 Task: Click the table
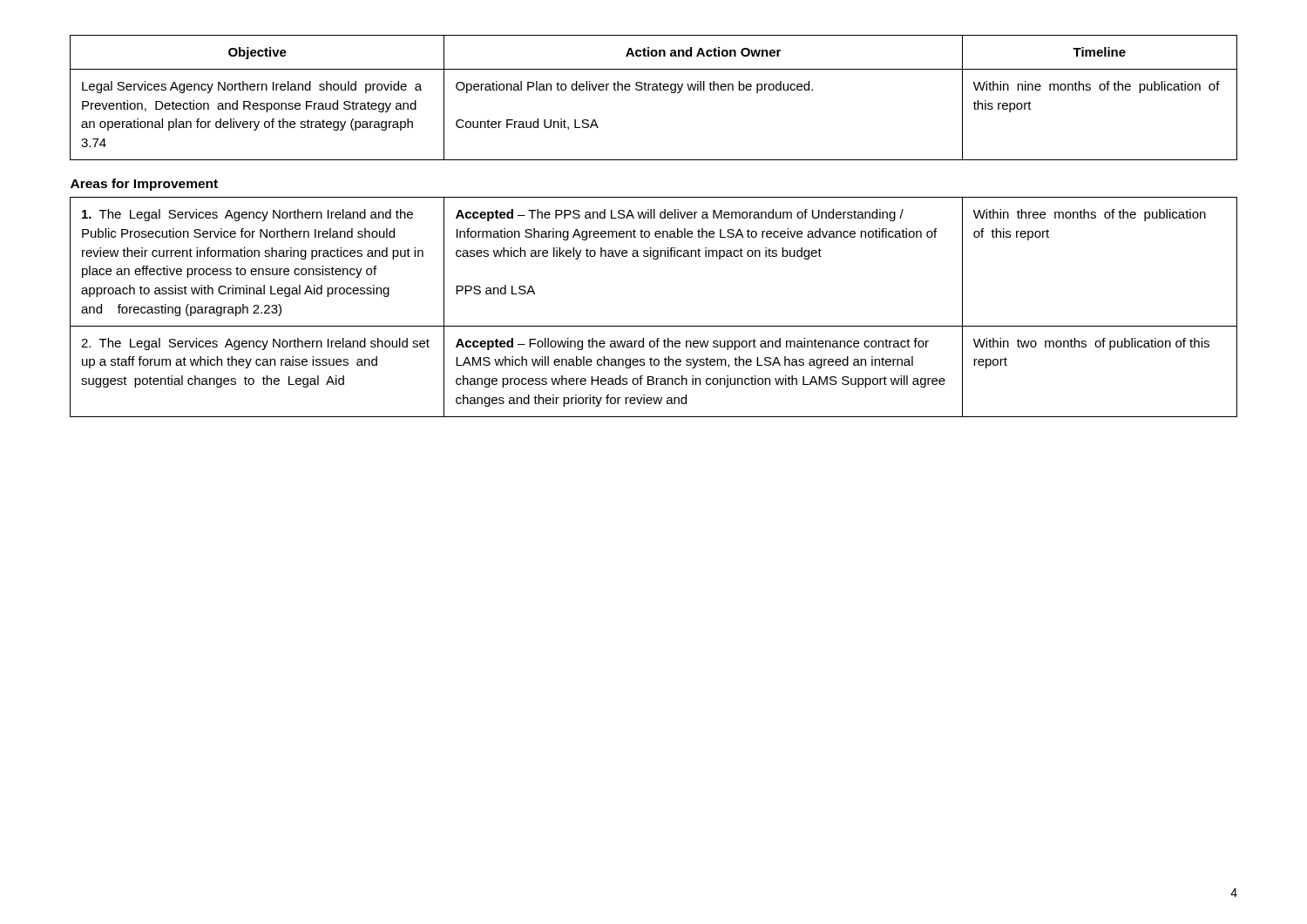point(654,226)
